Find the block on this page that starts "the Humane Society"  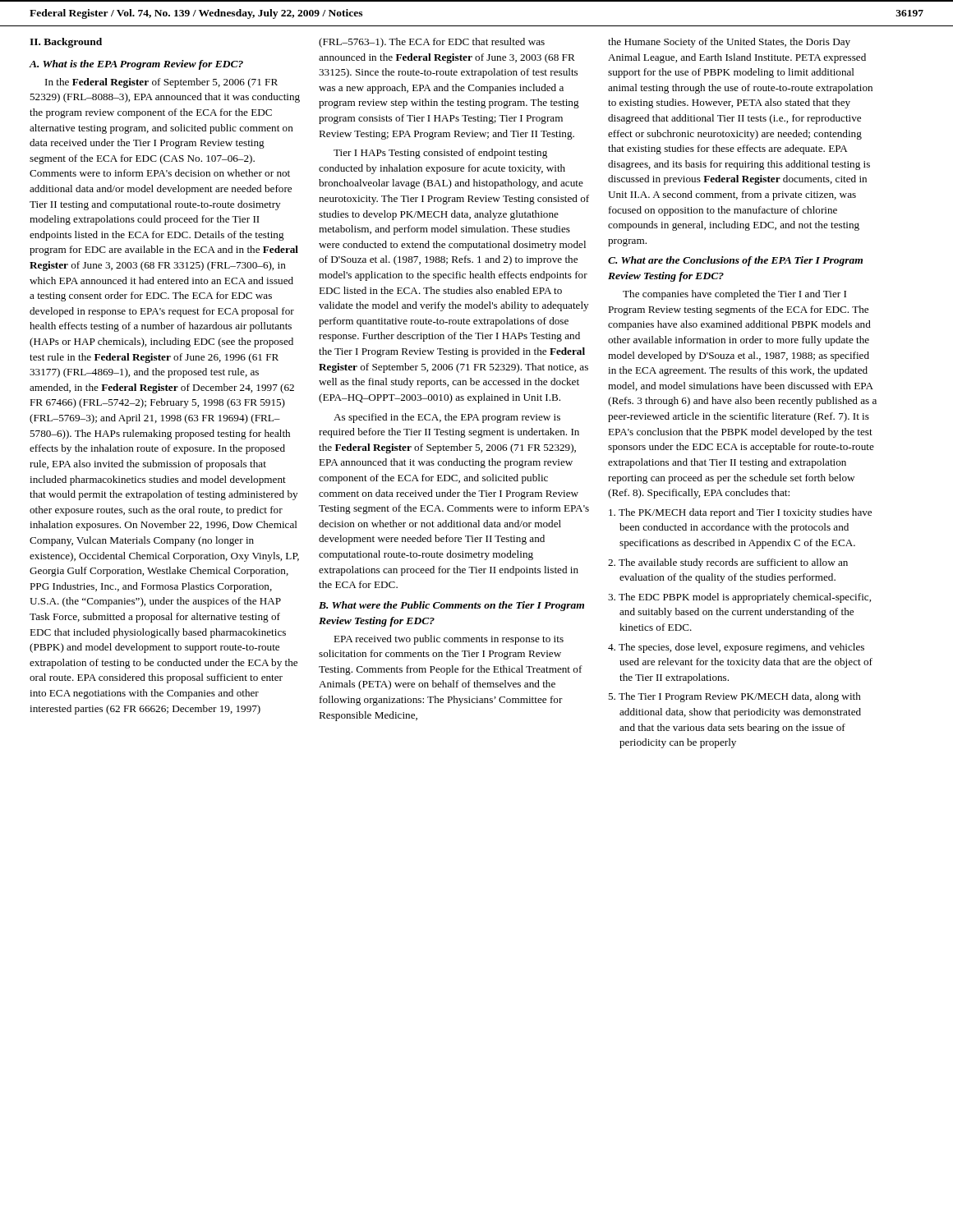click(743, 141)
